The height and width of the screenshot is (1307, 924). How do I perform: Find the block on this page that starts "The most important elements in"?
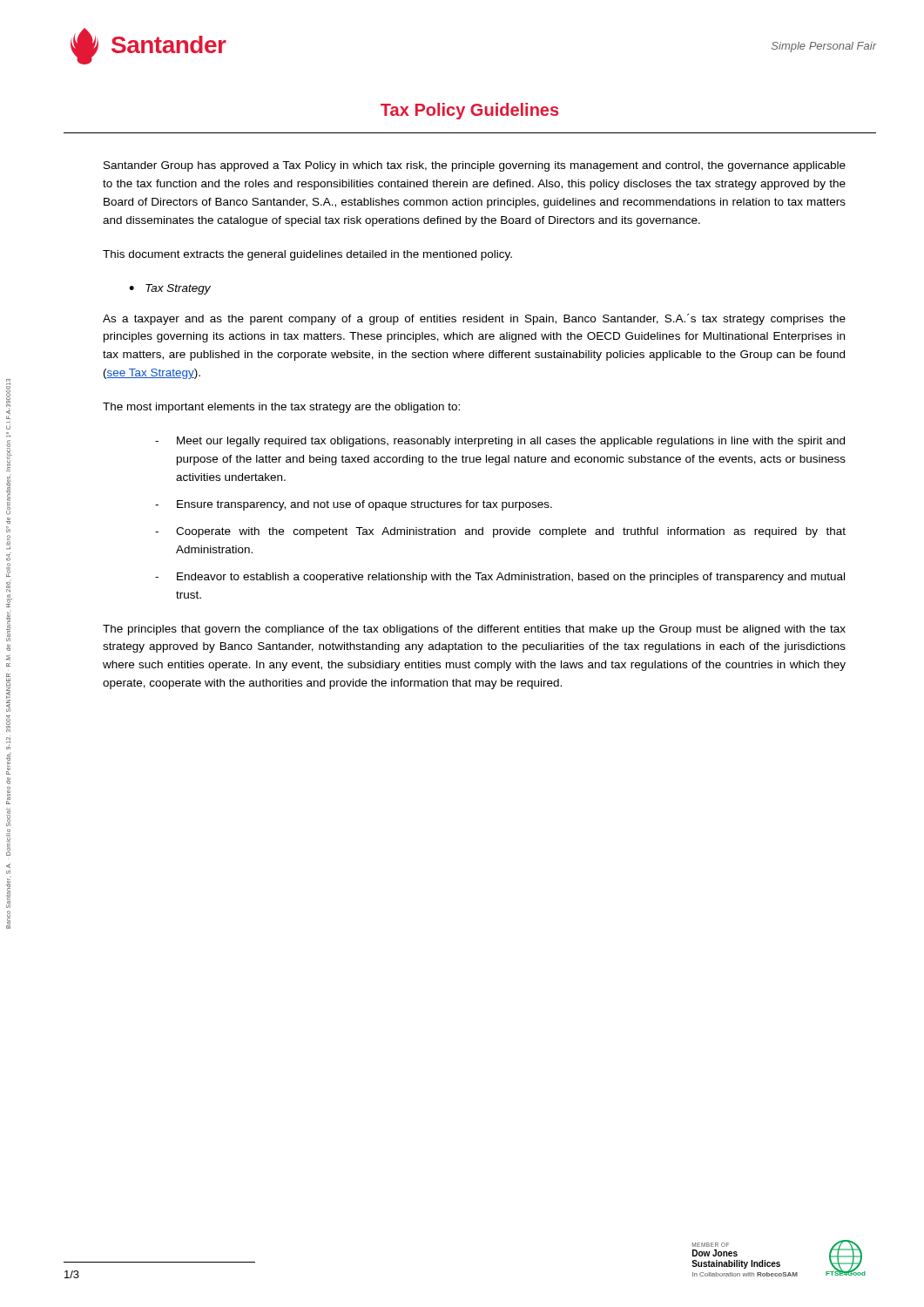[x=282, y=407]
